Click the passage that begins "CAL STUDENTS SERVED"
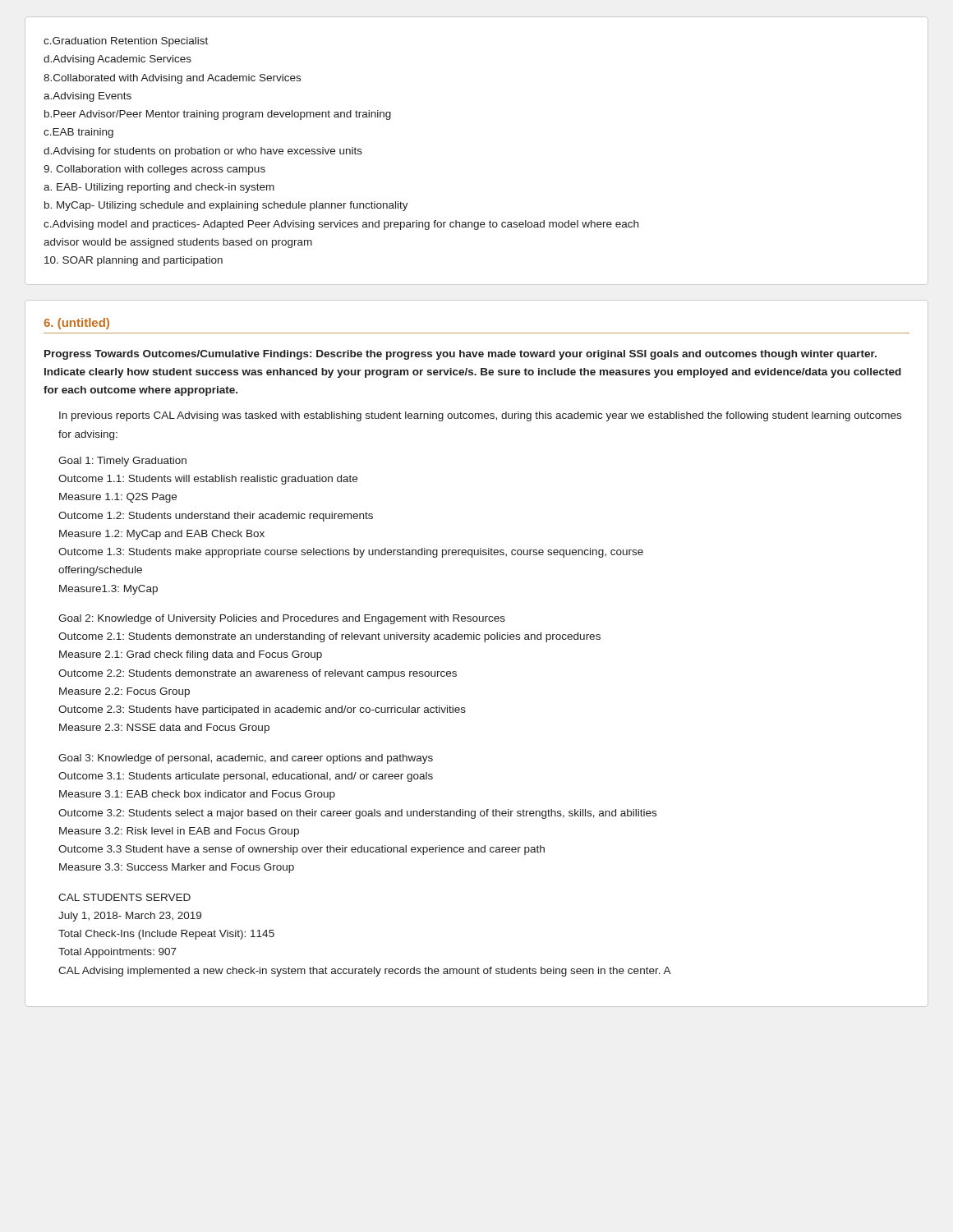Screen dimensions: 1232x953 click(124, 897)
